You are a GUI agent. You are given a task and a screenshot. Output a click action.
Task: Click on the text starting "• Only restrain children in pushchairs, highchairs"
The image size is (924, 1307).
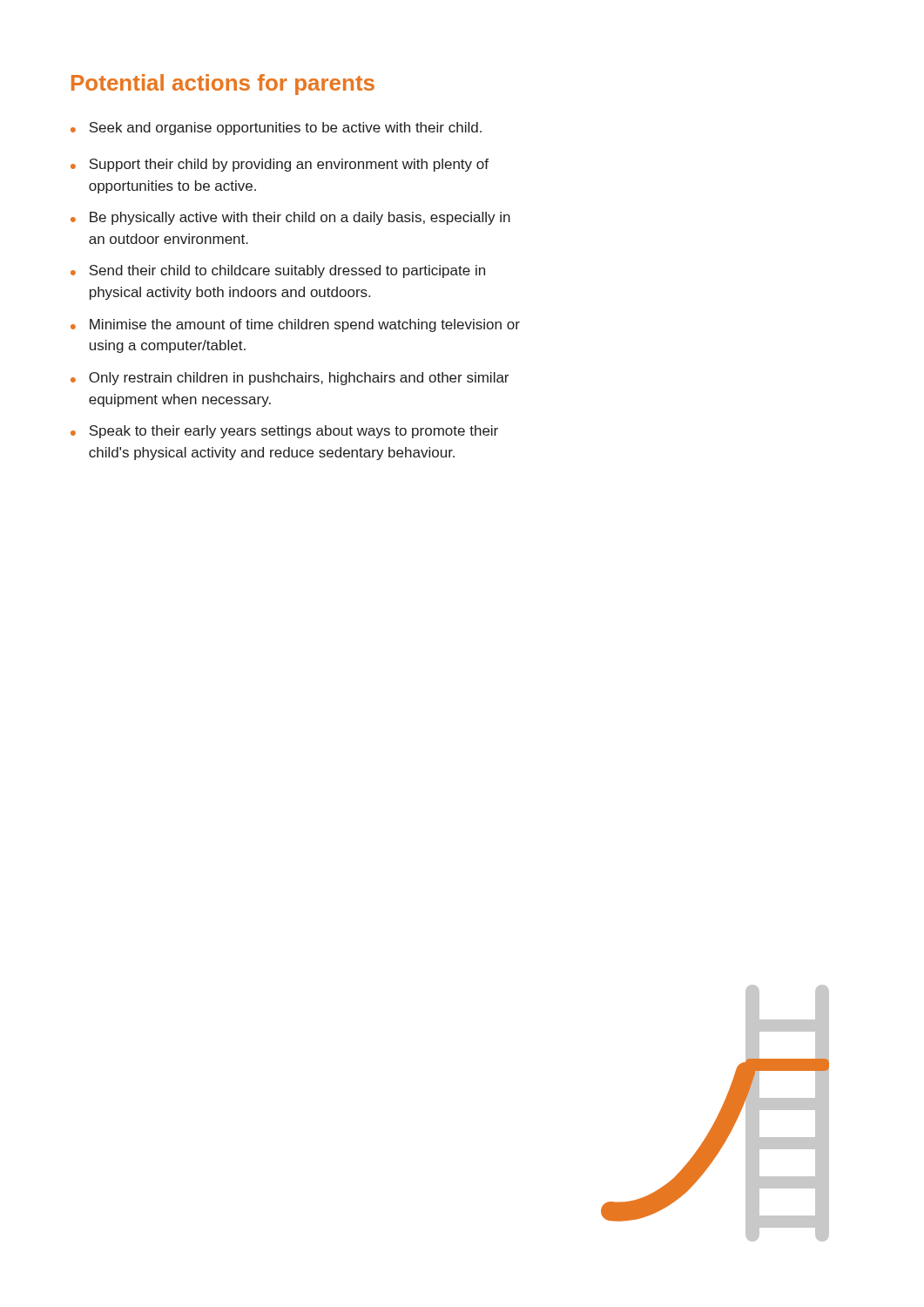coord(300,389)
